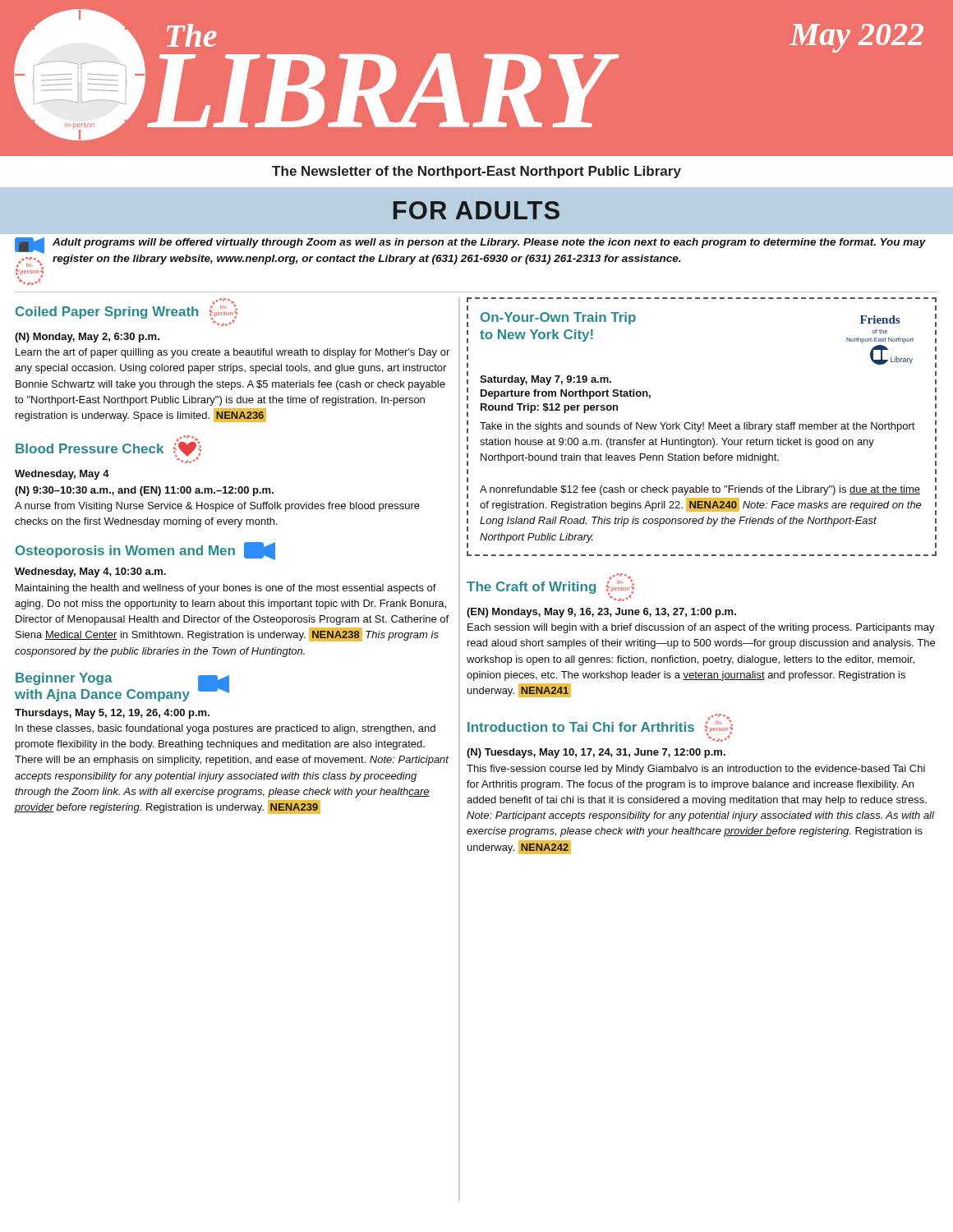Click the section header that begins "Coiled Paper Spring Wreath in-"
The width and height of the screenshot is (953, 1232).
[127, 312]
